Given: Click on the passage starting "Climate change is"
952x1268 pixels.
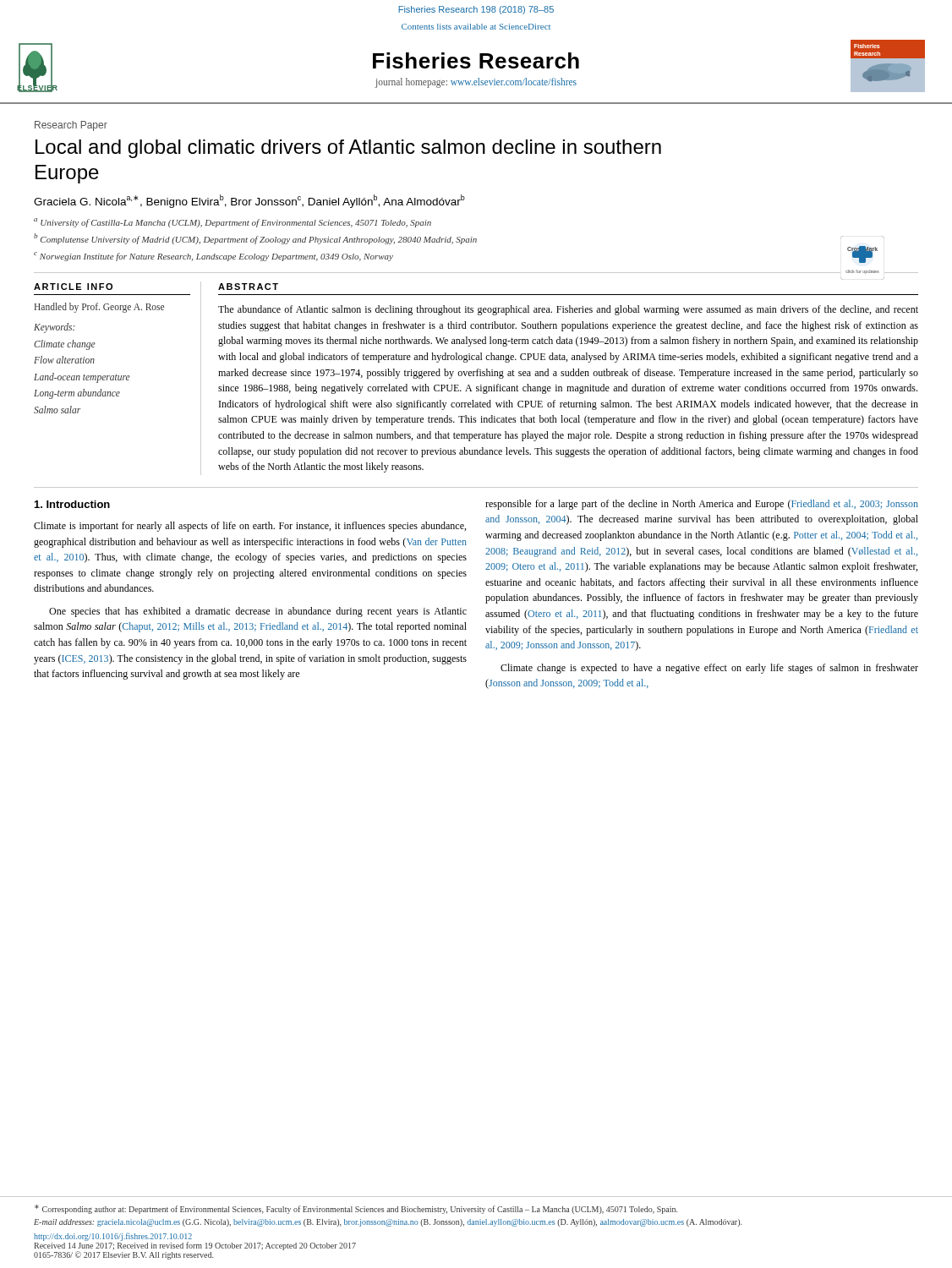Looking at the screenshot, I should 702,675.
